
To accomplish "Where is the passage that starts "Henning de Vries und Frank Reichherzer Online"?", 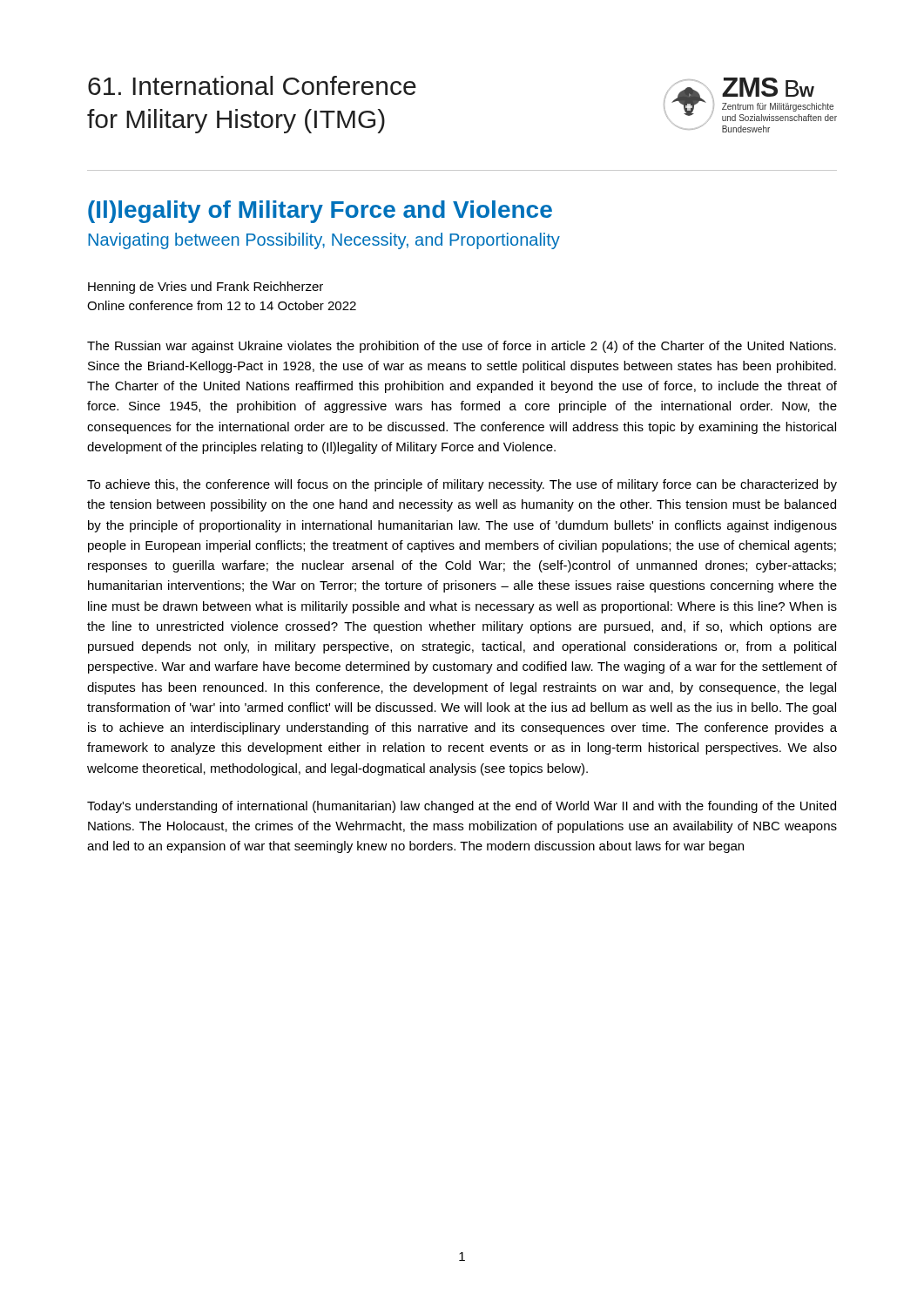I will tap(222, 296).
